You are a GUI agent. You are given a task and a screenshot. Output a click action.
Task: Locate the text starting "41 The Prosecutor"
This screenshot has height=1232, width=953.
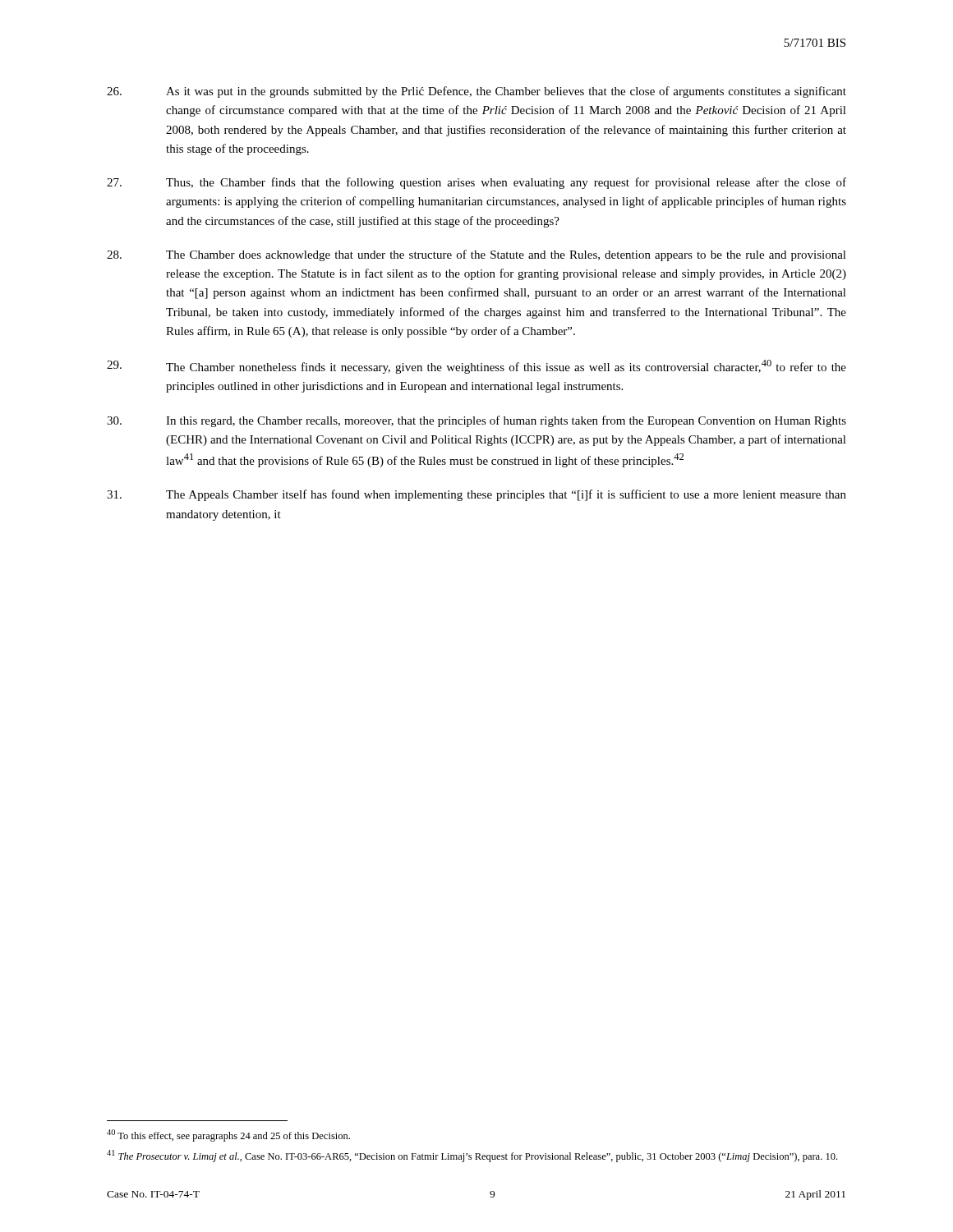click(x=472, y=1155)
